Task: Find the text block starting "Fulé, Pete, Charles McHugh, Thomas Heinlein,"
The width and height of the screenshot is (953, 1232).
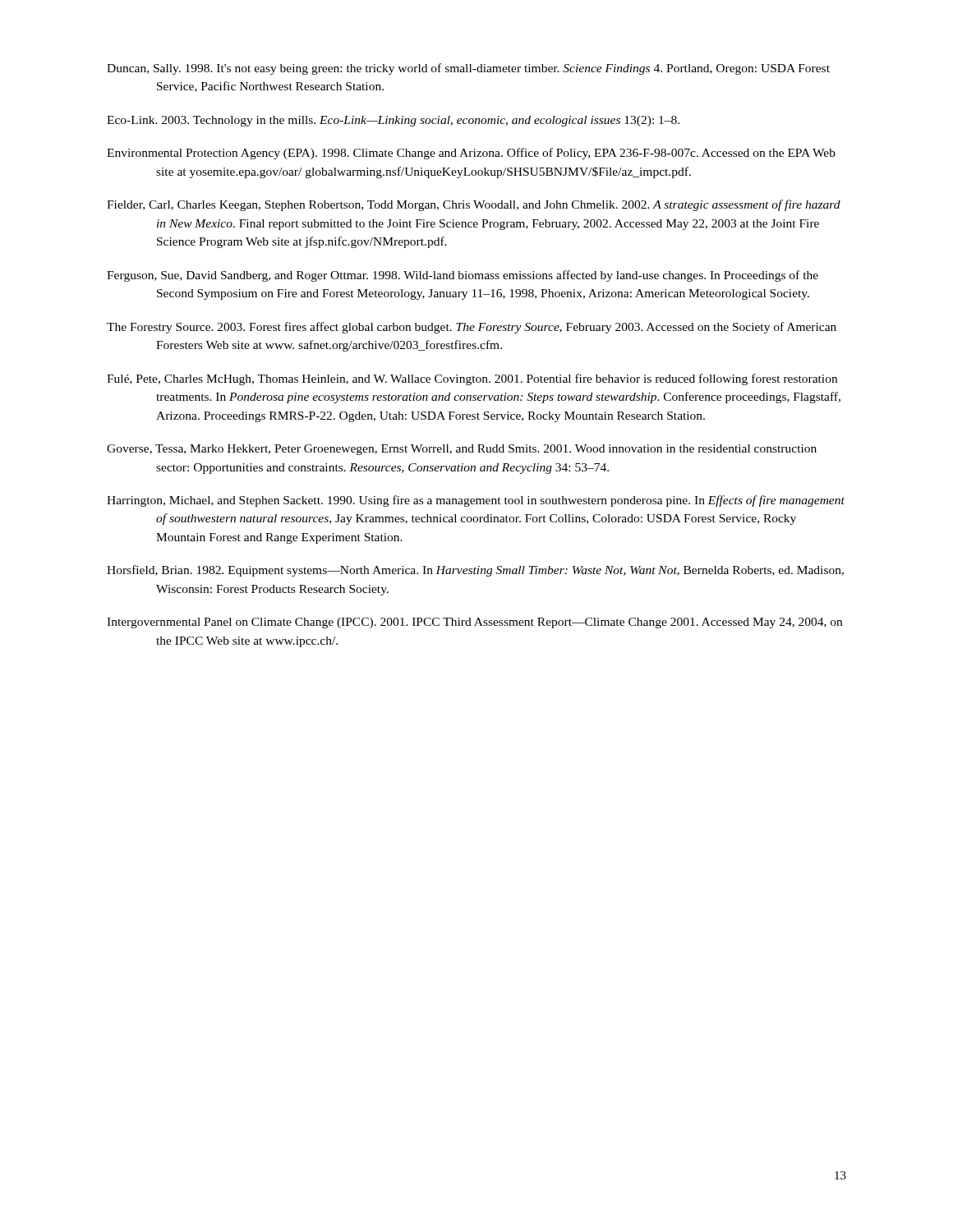Action: [x=474, y=396]
